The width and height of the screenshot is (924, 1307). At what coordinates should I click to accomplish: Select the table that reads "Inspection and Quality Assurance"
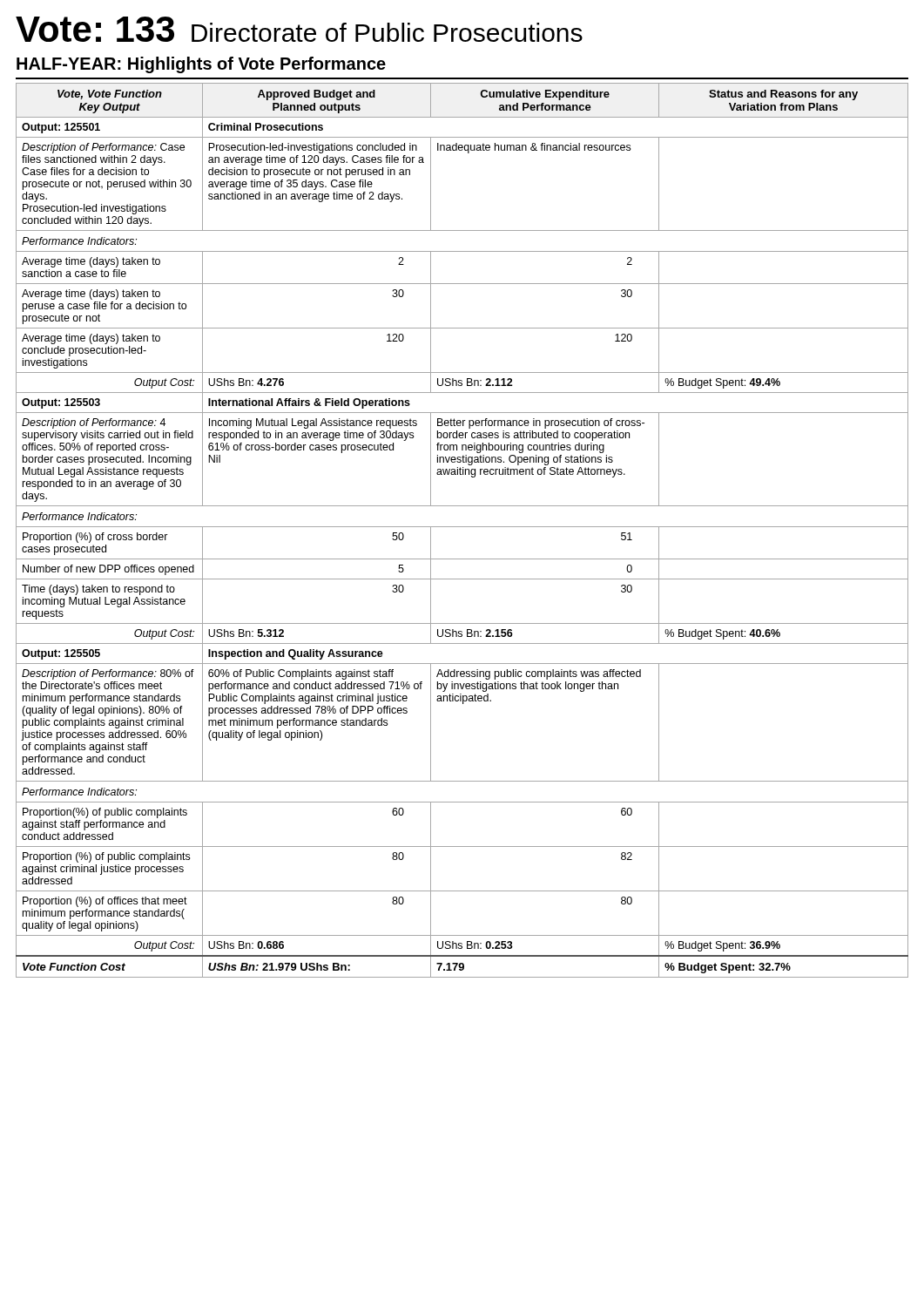pos(462,530)
